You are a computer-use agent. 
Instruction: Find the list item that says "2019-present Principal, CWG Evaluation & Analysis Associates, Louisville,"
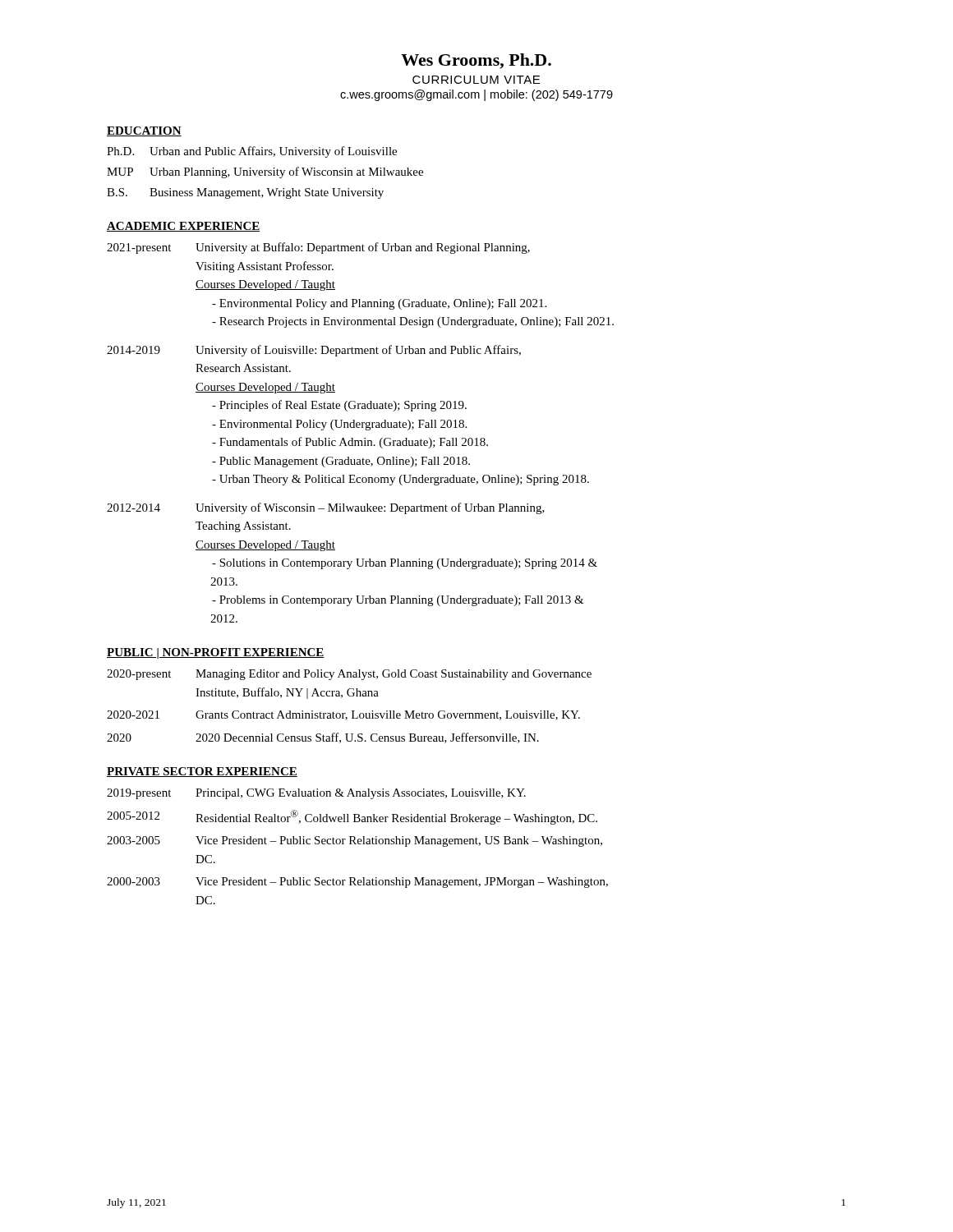pyautogui.click(x=476, y=793)
